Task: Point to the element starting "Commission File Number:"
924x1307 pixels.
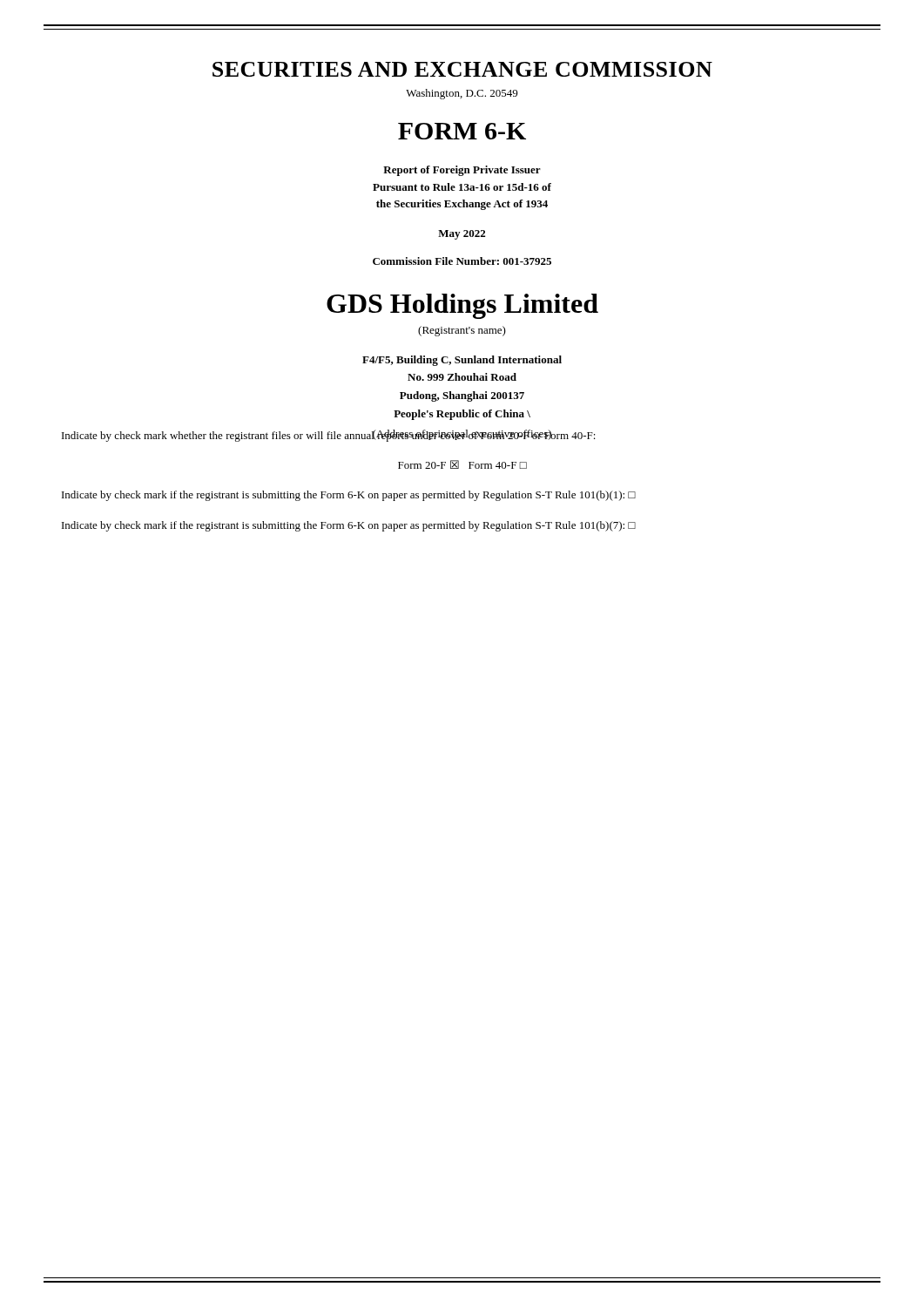Action: click(x=462, y=260)
